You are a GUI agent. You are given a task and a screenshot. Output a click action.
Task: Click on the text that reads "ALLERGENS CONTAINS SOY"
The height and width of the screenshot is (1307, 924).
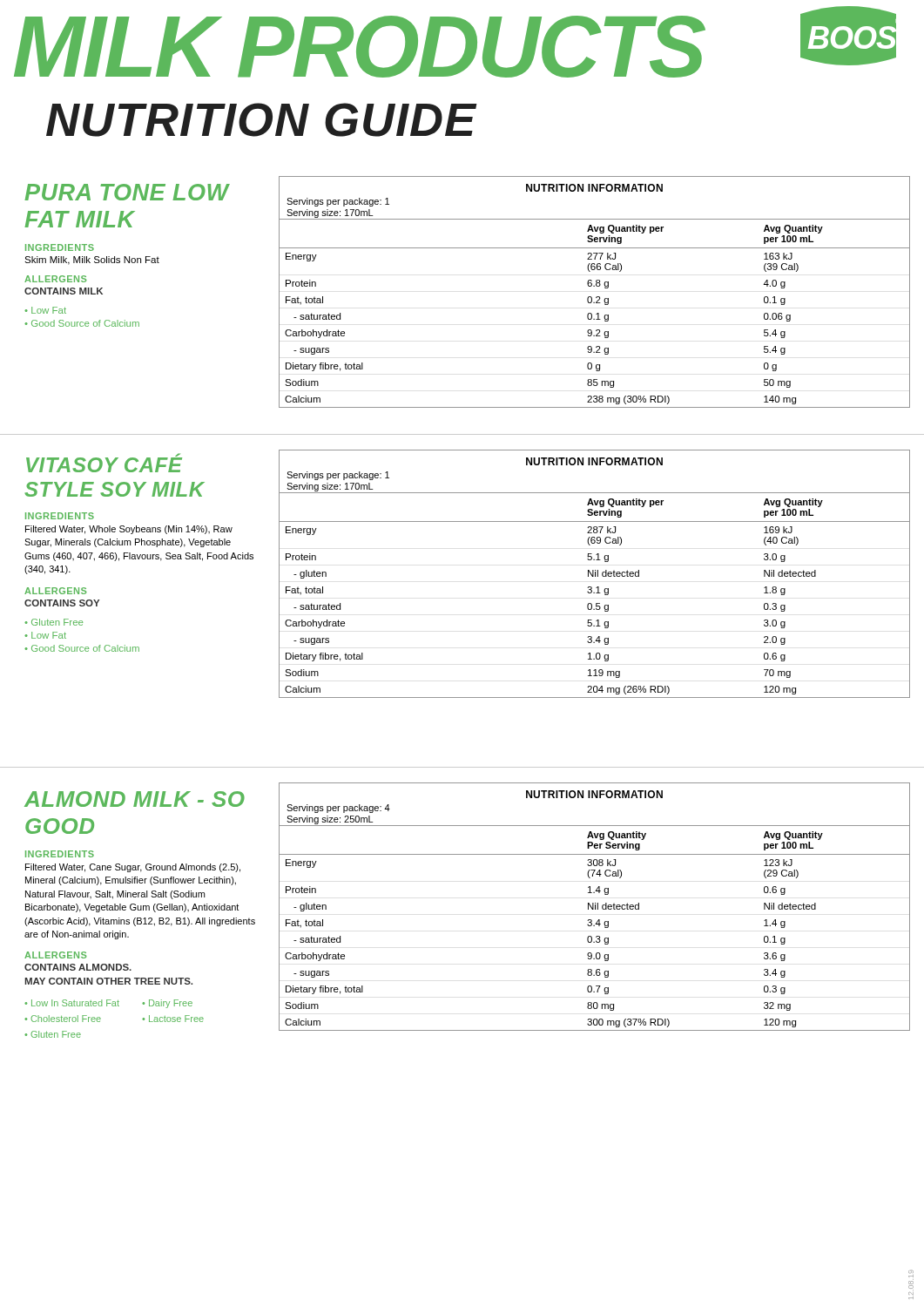pos(55,591)
